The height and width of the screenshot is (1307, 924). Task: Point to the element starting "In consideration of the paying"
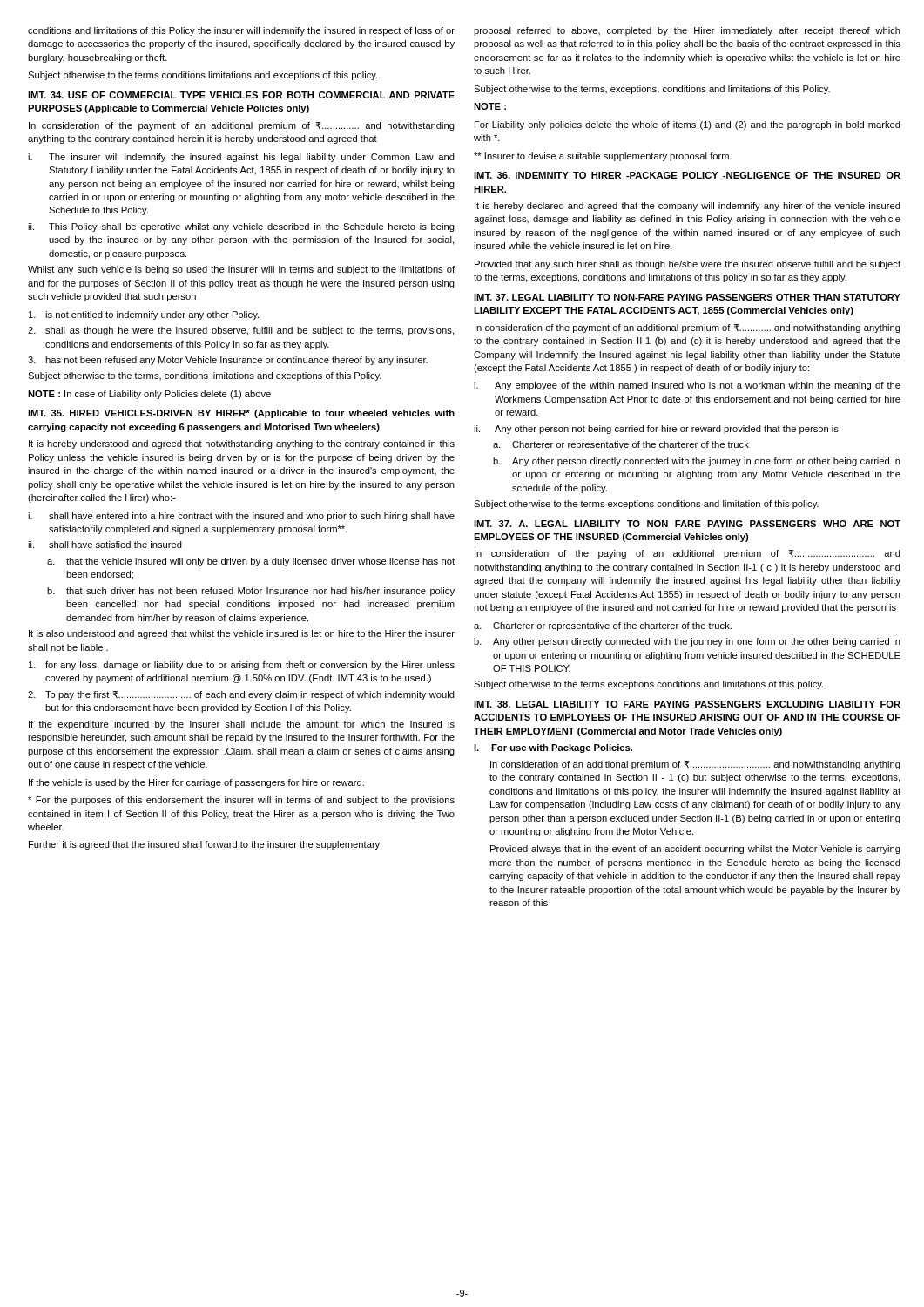click(687, 581)
